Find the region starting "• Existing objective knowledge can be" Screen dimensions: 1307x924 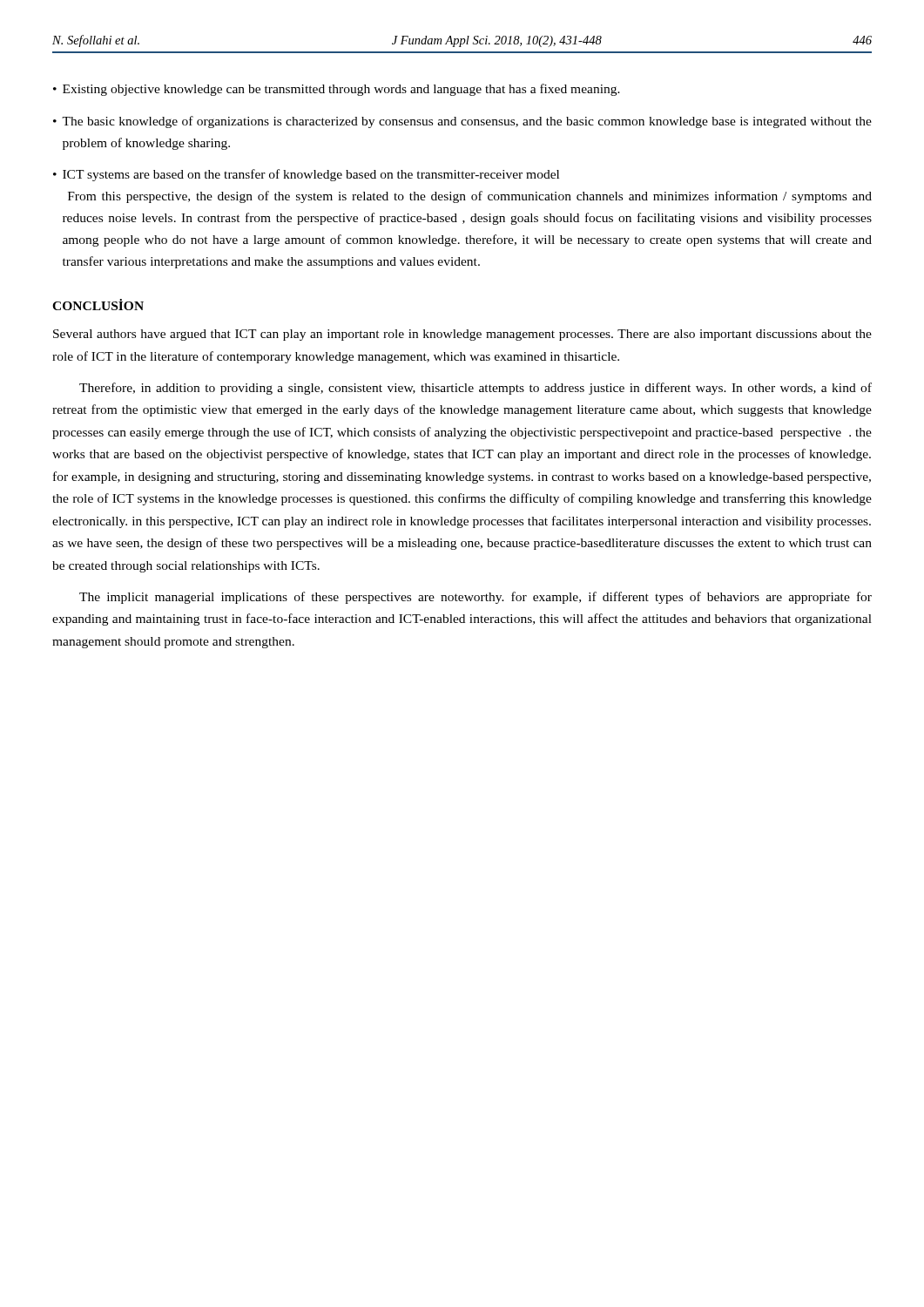point(462,89)
